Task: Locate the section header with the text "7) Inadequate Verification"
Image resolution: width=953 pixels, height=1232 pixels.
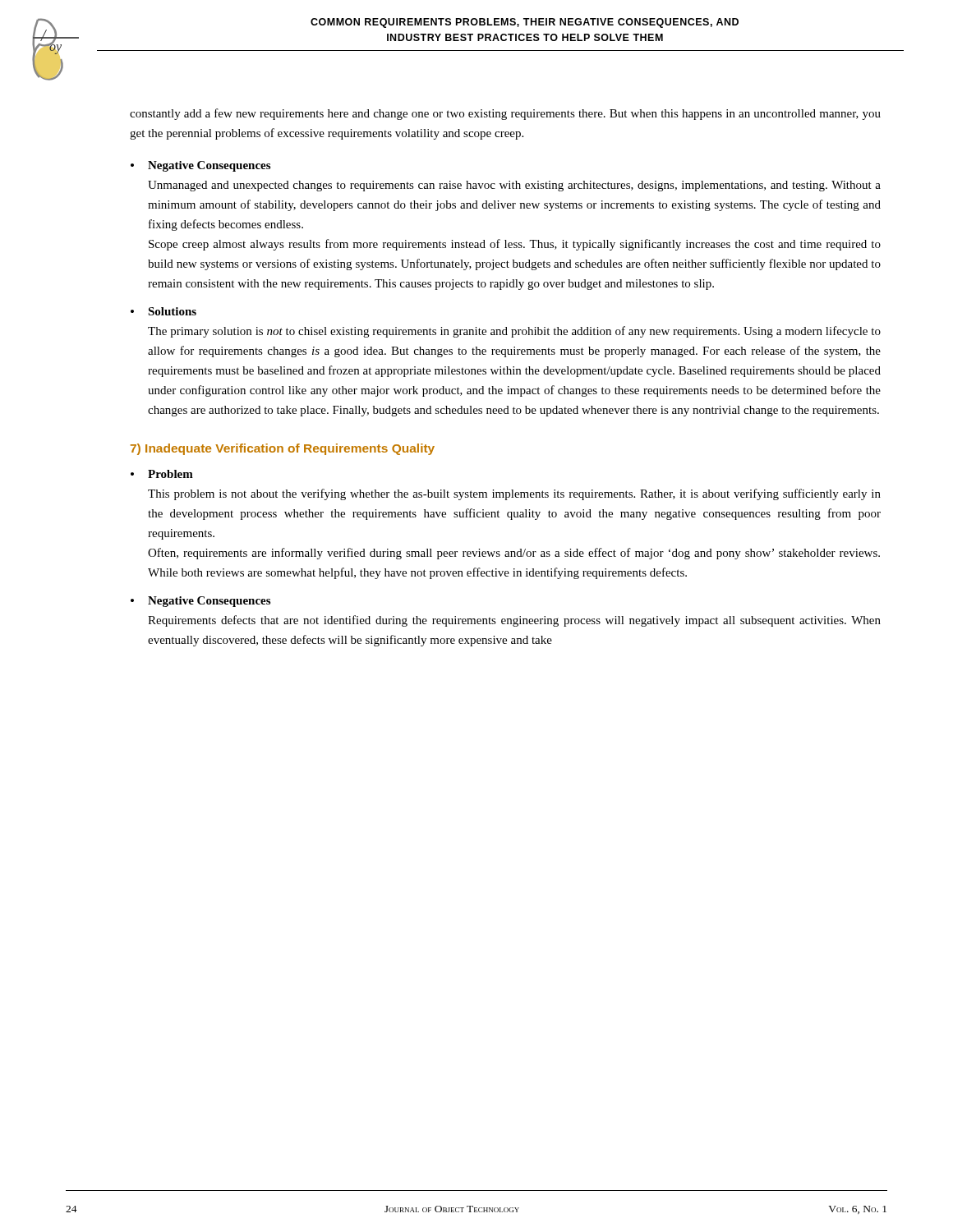Action: tap(282, 448)
